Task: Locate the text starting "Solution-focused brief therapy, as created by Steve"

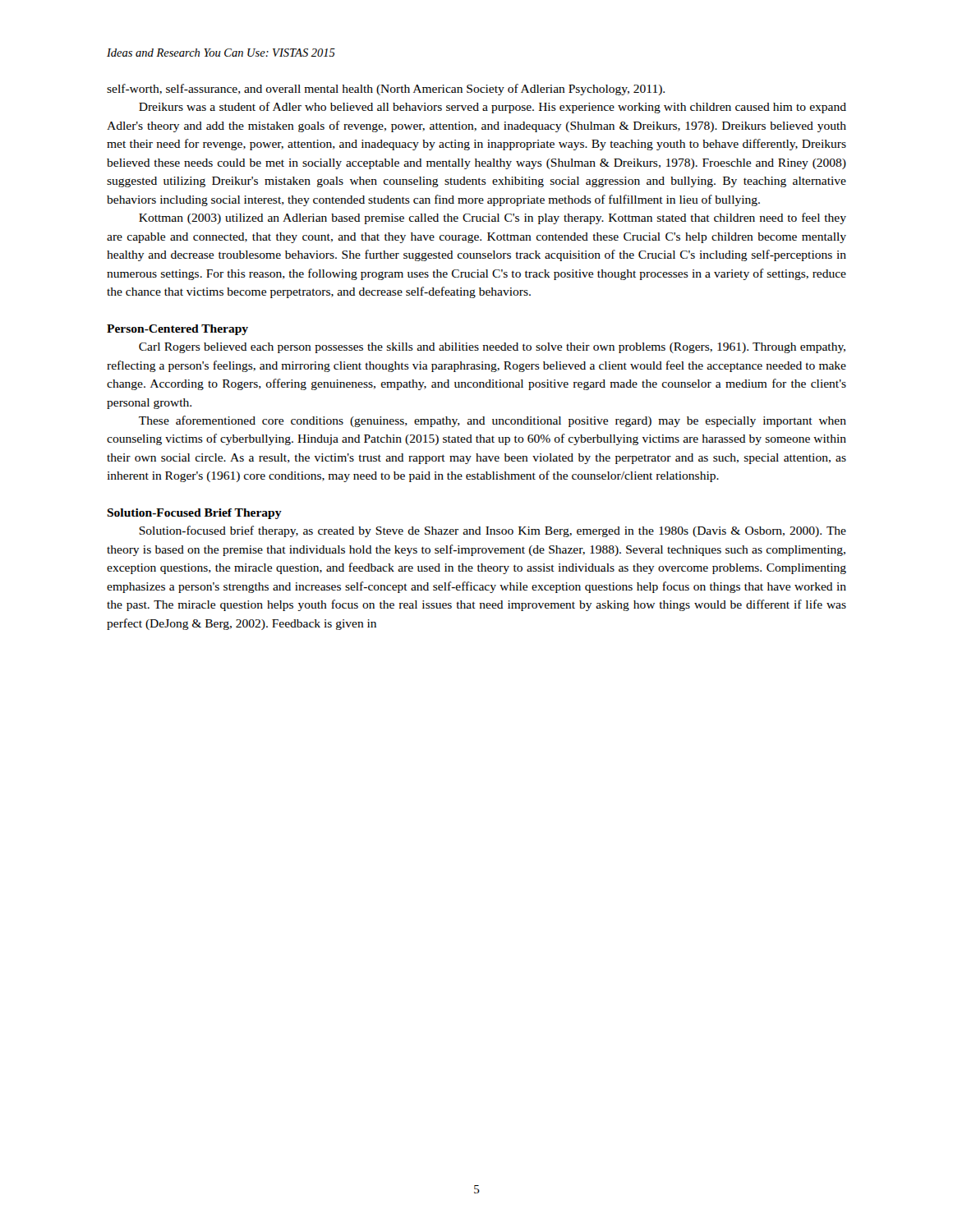Action: [x=476, y=577]
